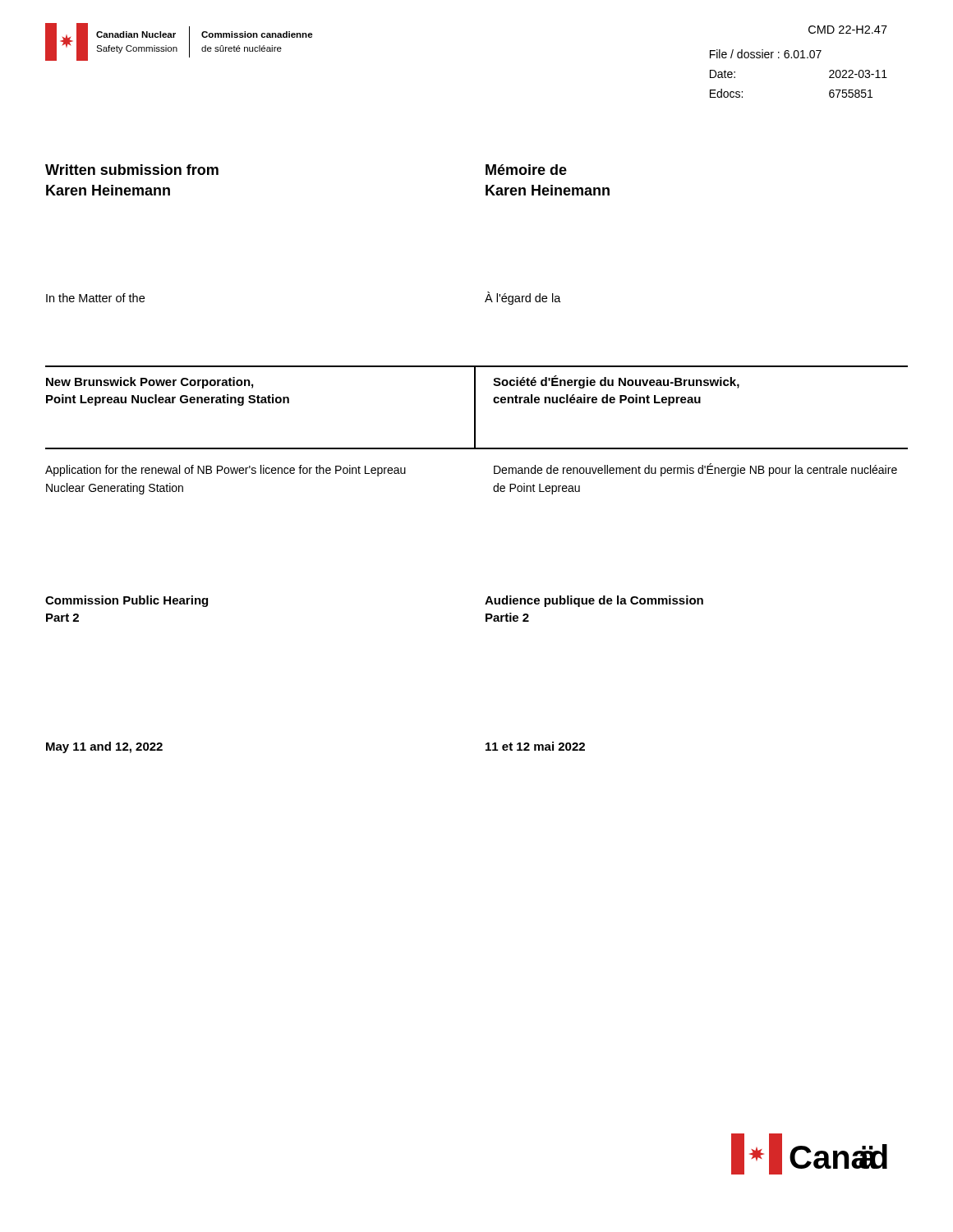
Task: Locate the section header containing "Société d'Énergie du Nouveau-Brunswick,centrale nucléaire de Point Lepreau"
Action: coord(616,390)
